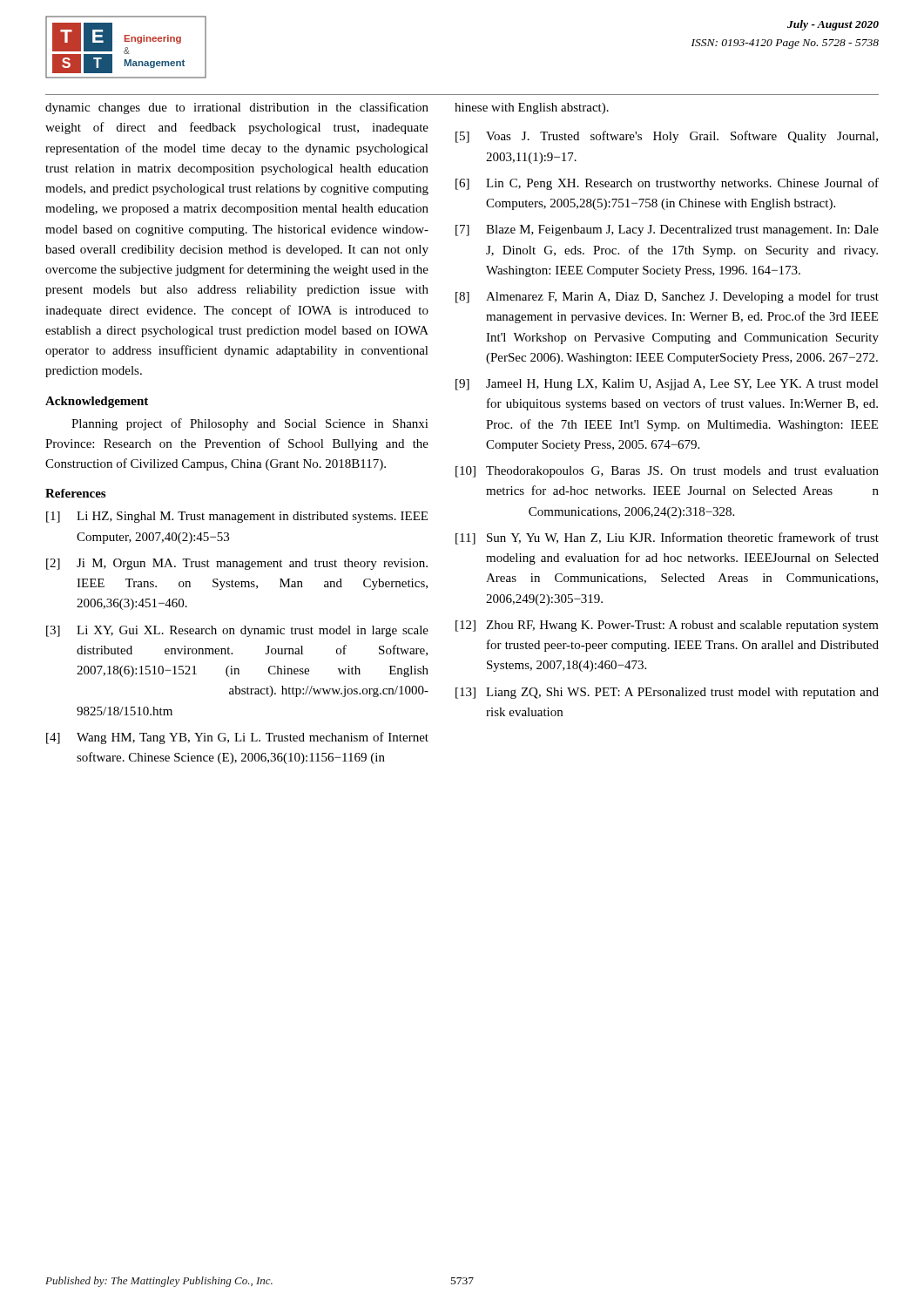The height and width of the screenshot is (1307, 924).
Task: Find the block on this page that starts "[5] Voas J. Trusted software's Holy Grail."
Action: click(x=667, y=147)
